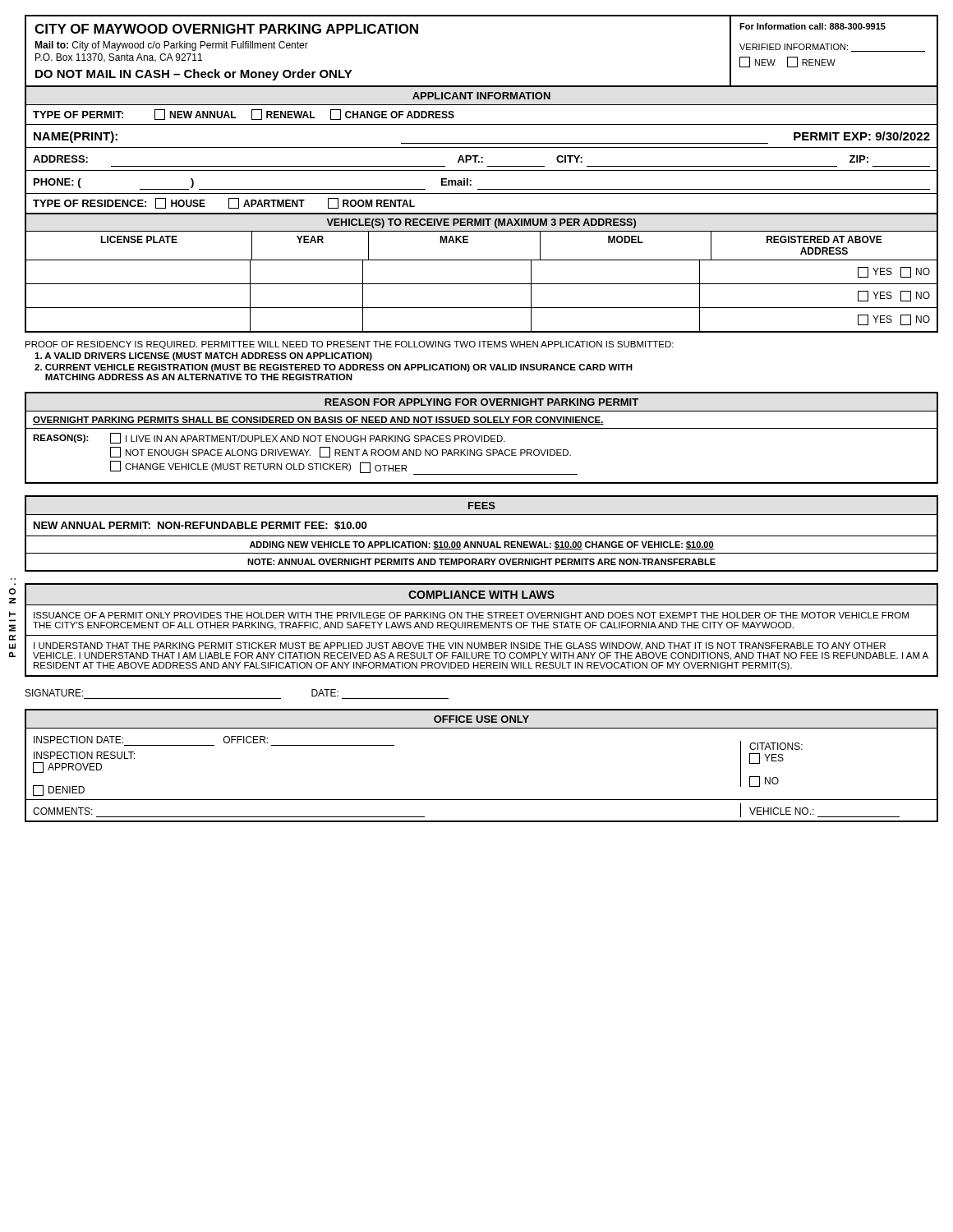
Task: Select the text block that reads "FEES NEW ANNUAL"
Action: (x=481, y=533)
